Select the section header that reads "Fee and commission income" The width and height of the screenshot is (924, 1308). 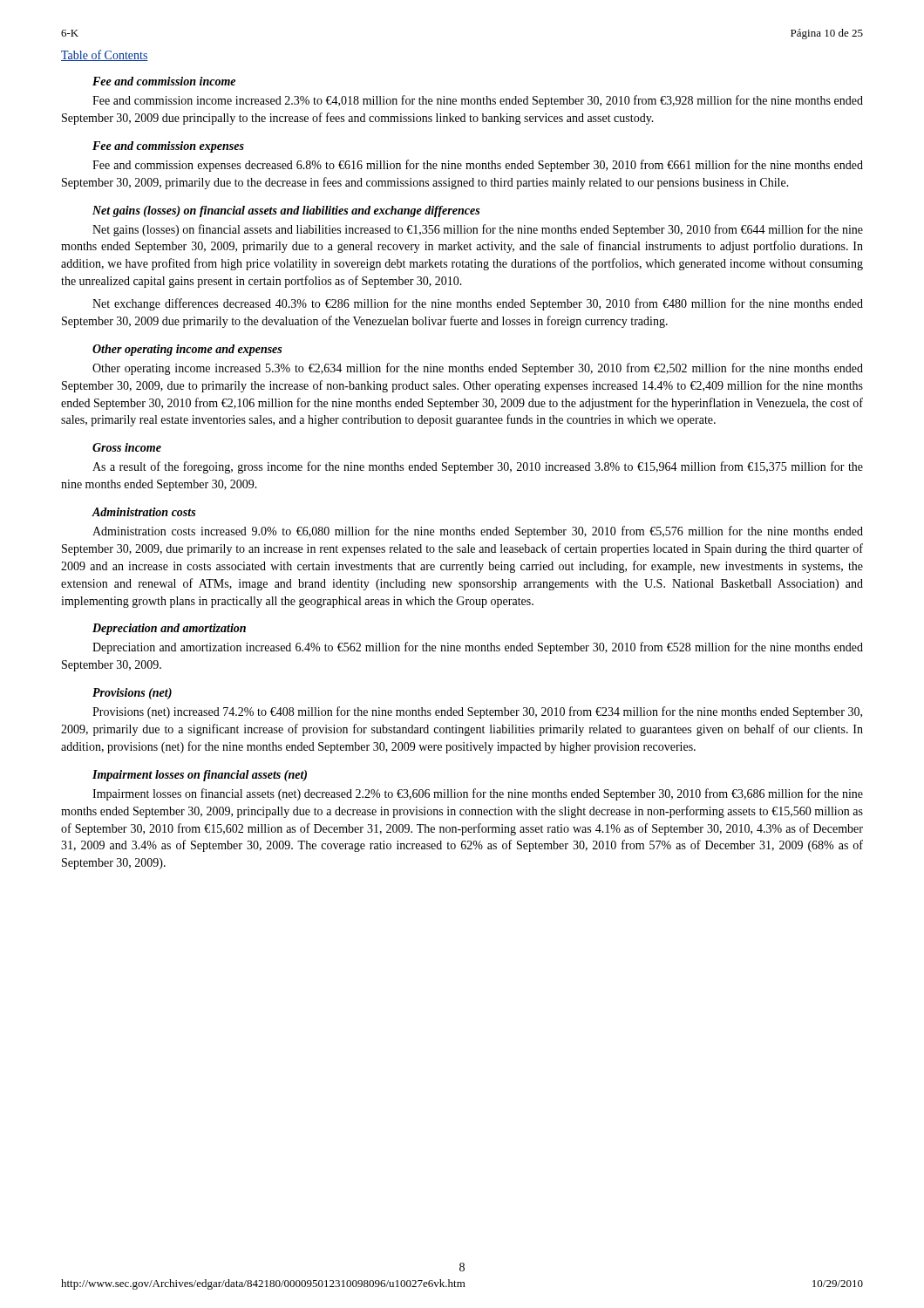164,81
